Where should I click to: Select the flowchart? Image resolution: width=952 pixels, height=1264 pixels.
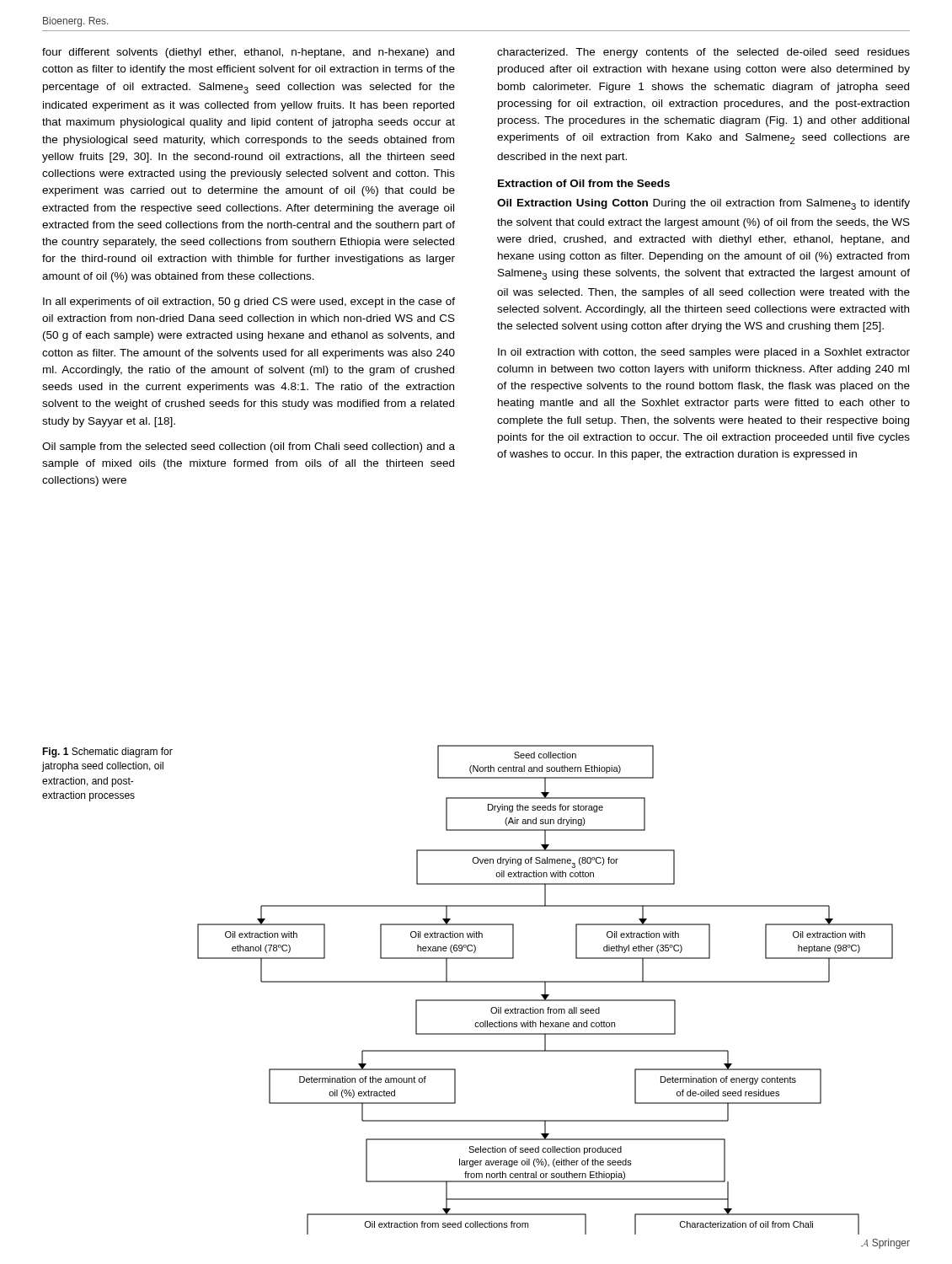click(x=548, y=987)
